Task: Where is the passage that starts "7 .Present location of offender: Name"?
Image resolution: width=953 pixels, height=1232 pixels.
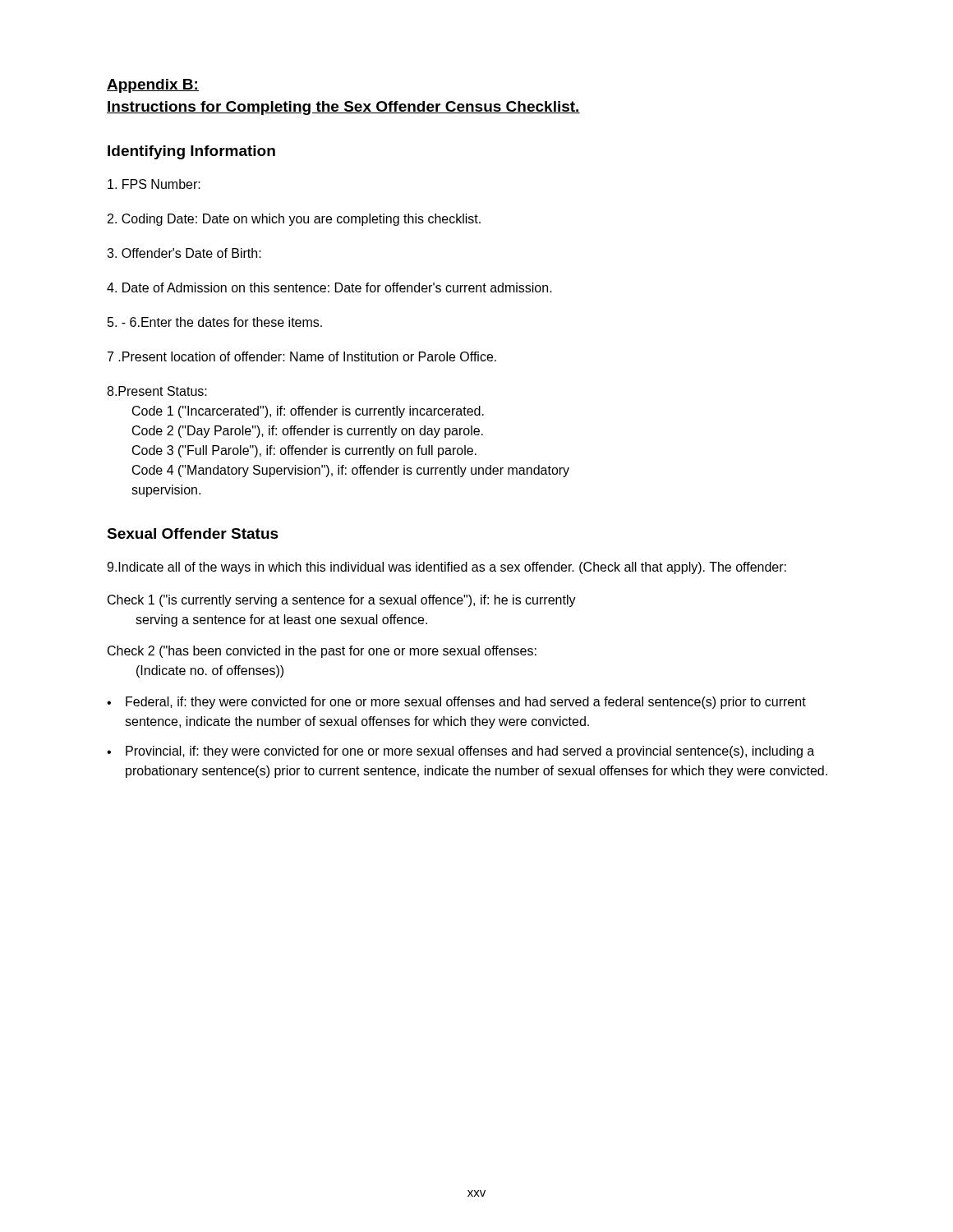Action: point(302,357)
